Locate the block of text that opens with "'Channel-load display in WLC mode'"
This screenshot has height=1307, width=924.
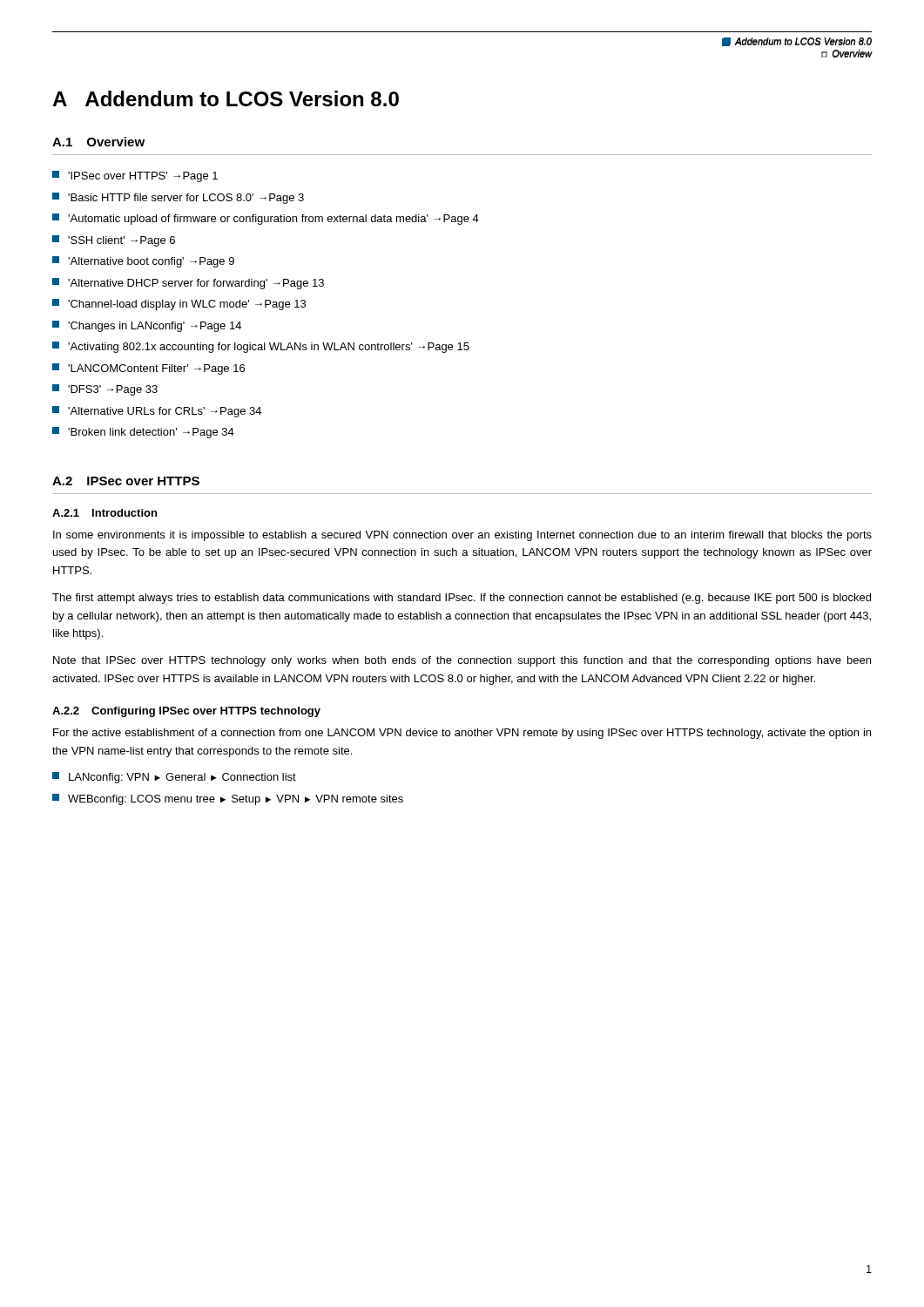179,304
